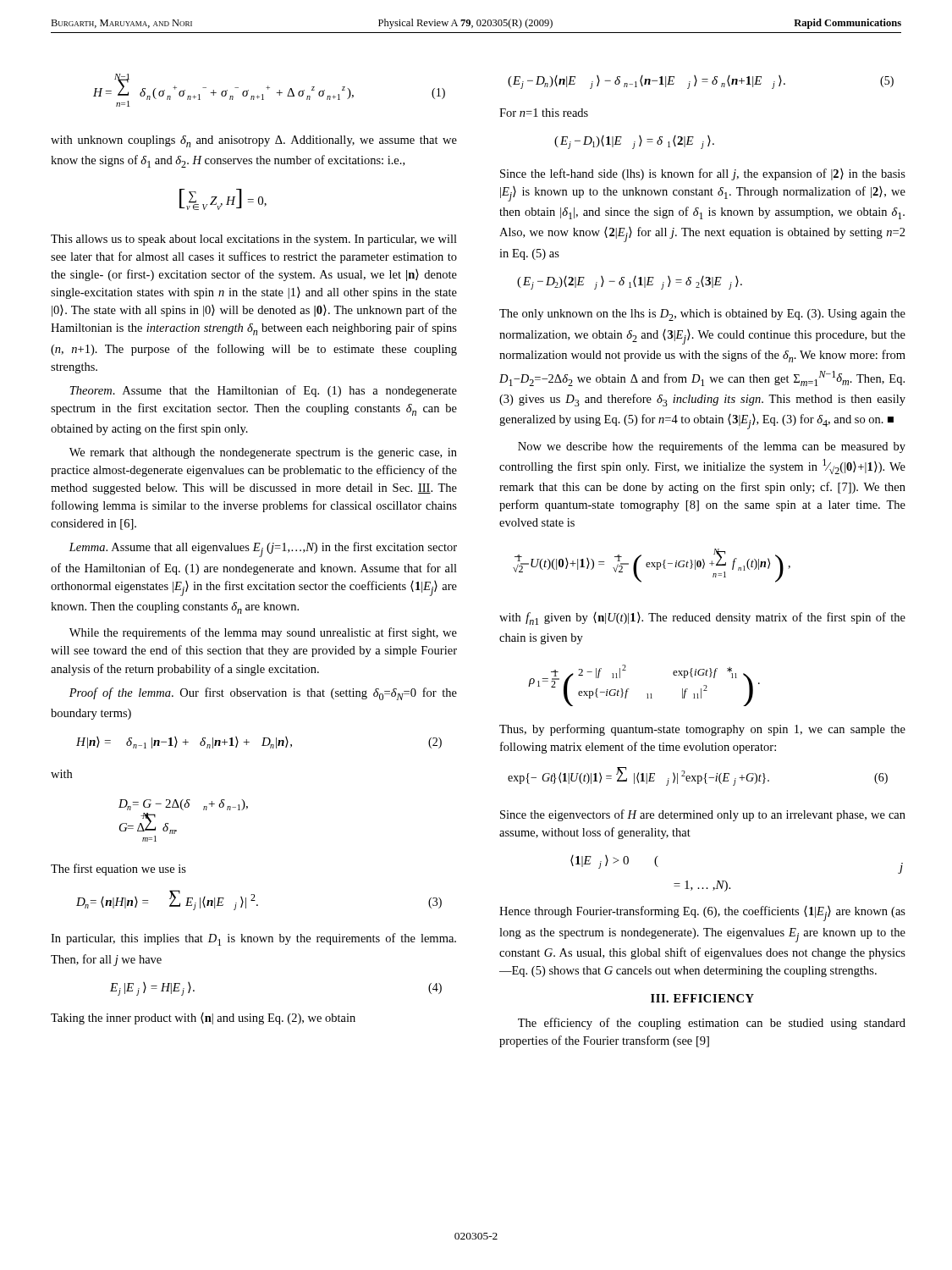Select the text starting "Thus, by performing quantum-state tomography"

click(702, 738)
